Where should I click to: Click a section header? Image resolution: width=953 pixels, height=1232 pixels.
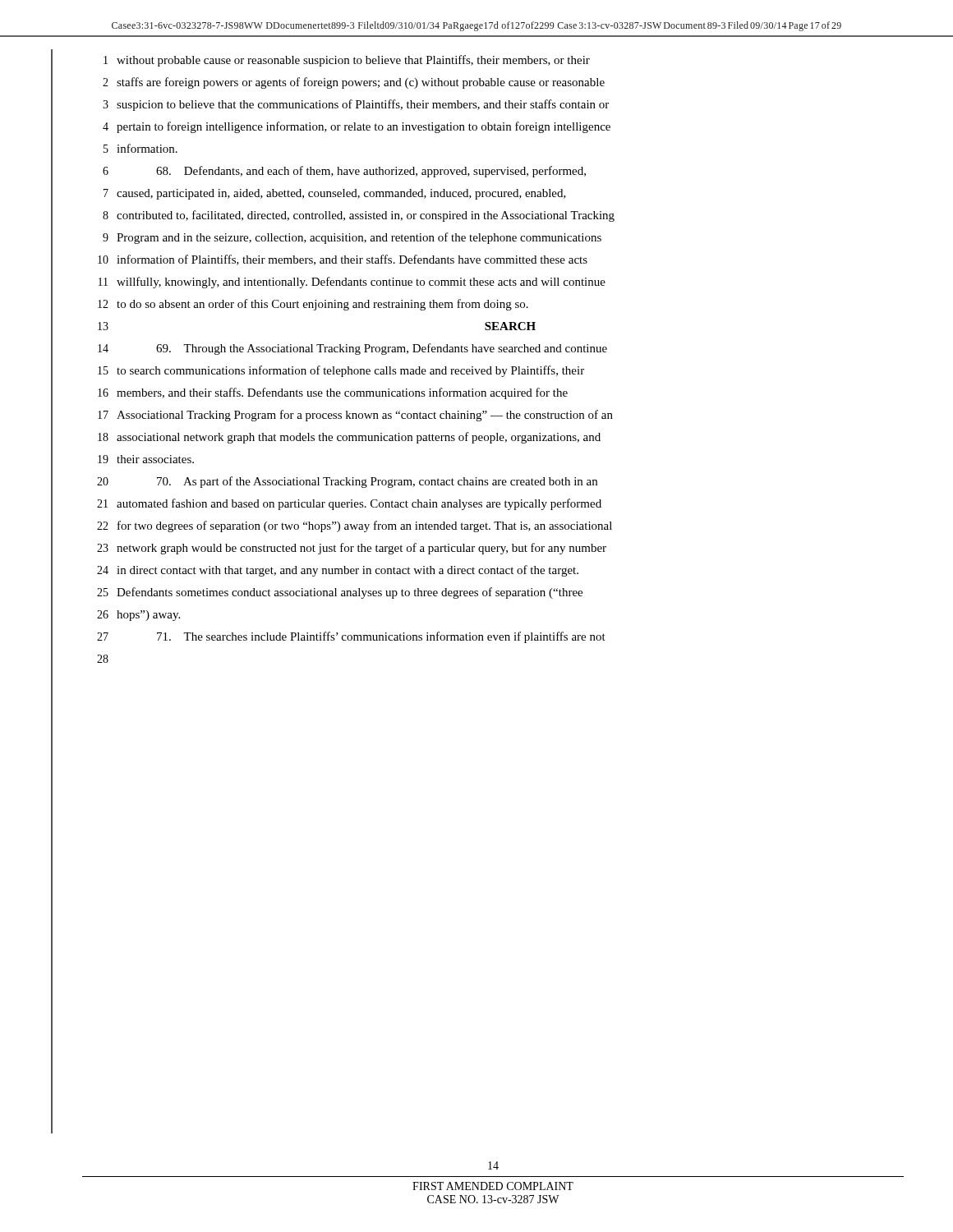(510, 326)
